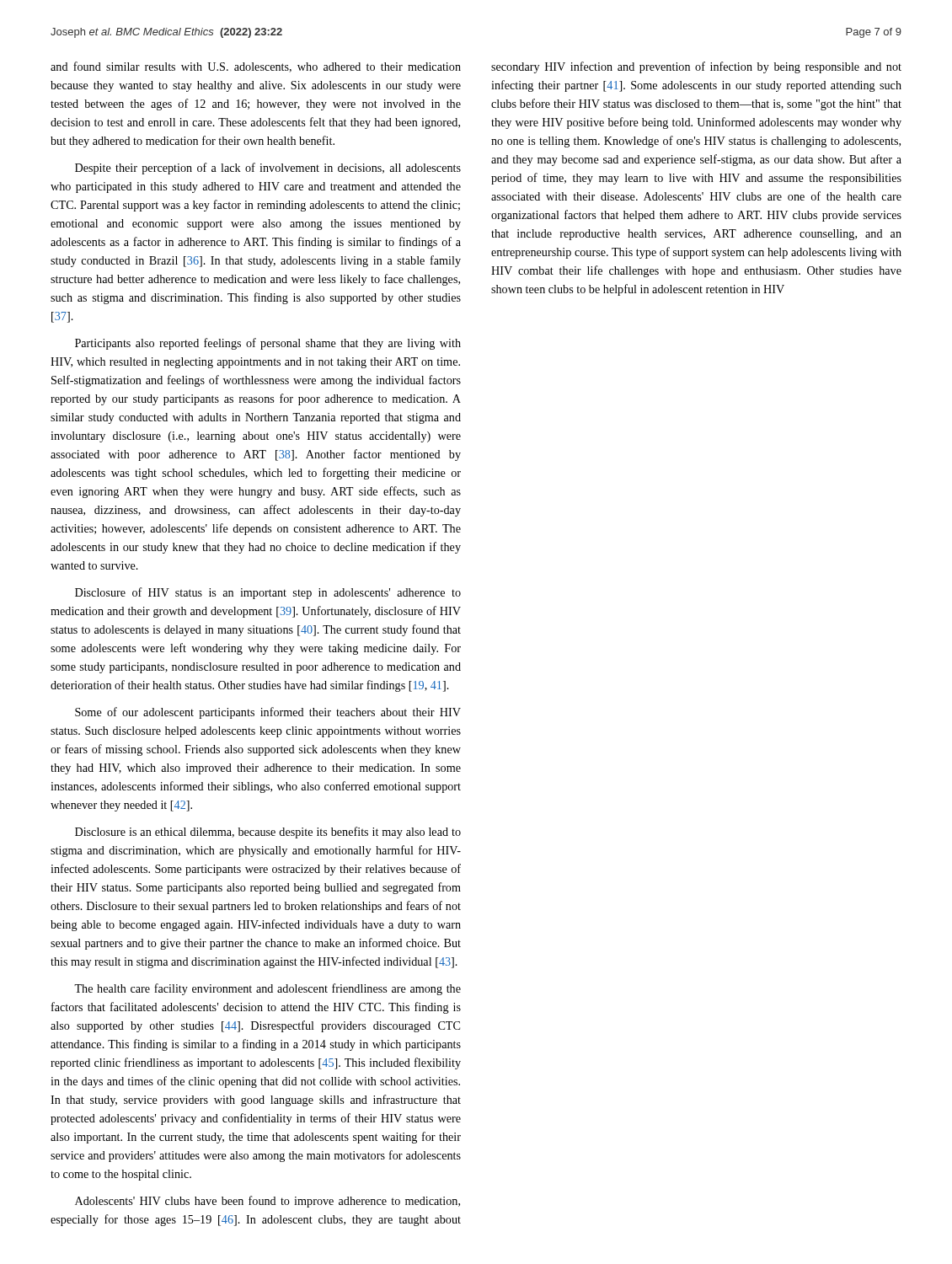The width and height of the screenshot is (952, 1264).
Task: Click on the passage starting "Some of our adolescent"
Action: tap(256, 758)
